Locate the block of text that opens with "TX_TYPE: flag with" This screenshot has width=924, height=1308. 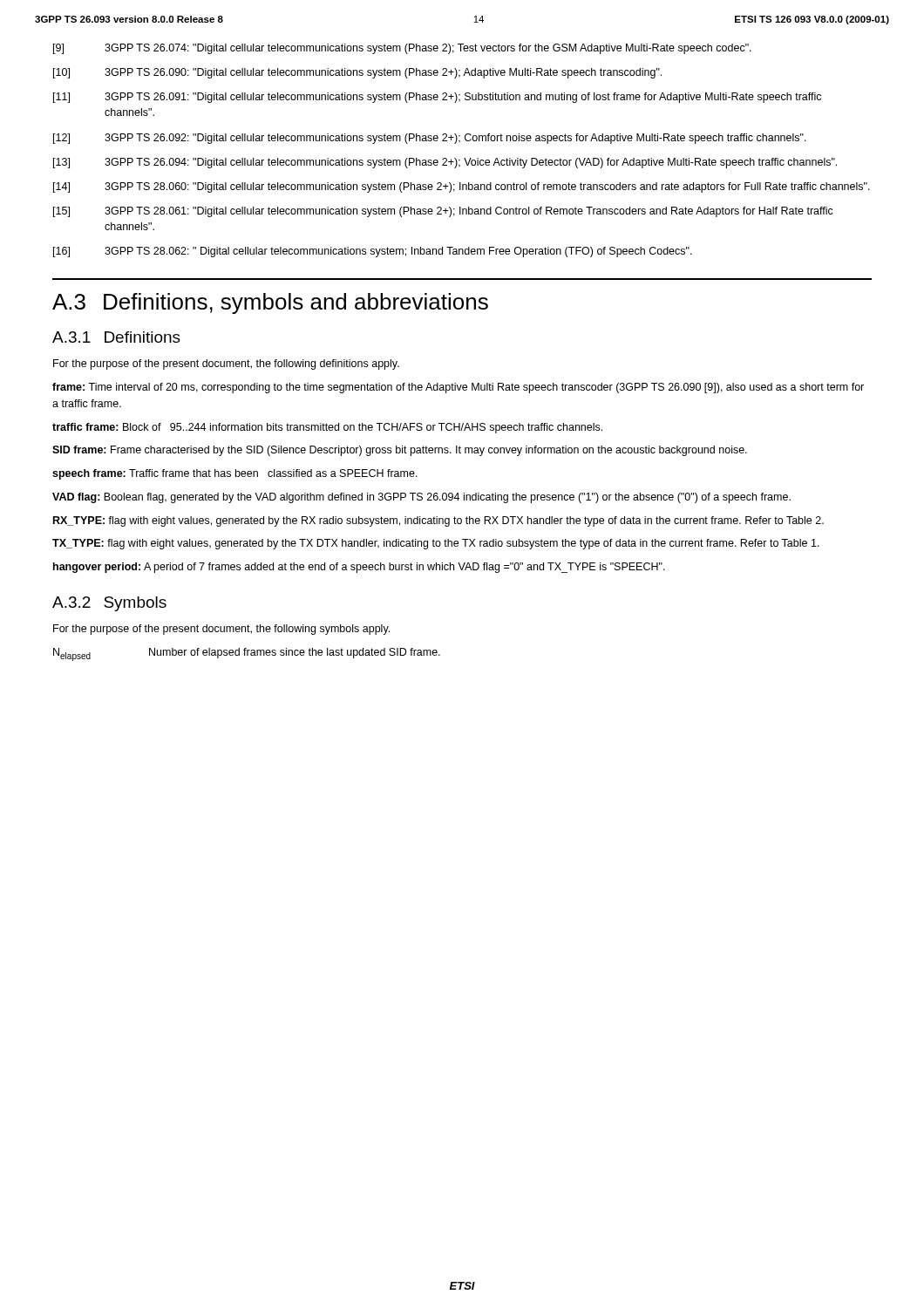tap(436, 543)
